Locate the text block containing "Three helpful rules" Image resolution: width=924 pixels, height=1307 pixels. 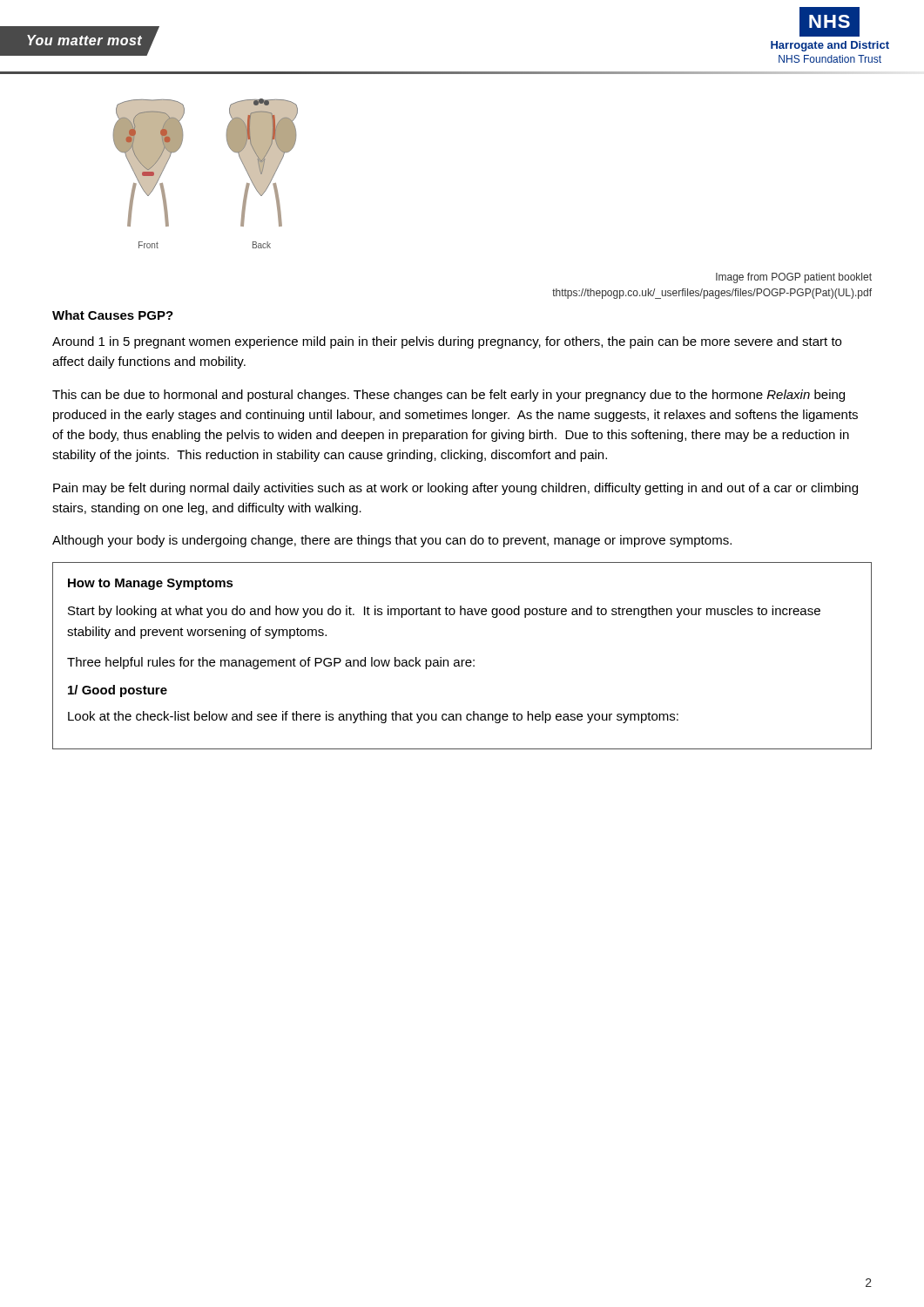(x=271, y=662)
